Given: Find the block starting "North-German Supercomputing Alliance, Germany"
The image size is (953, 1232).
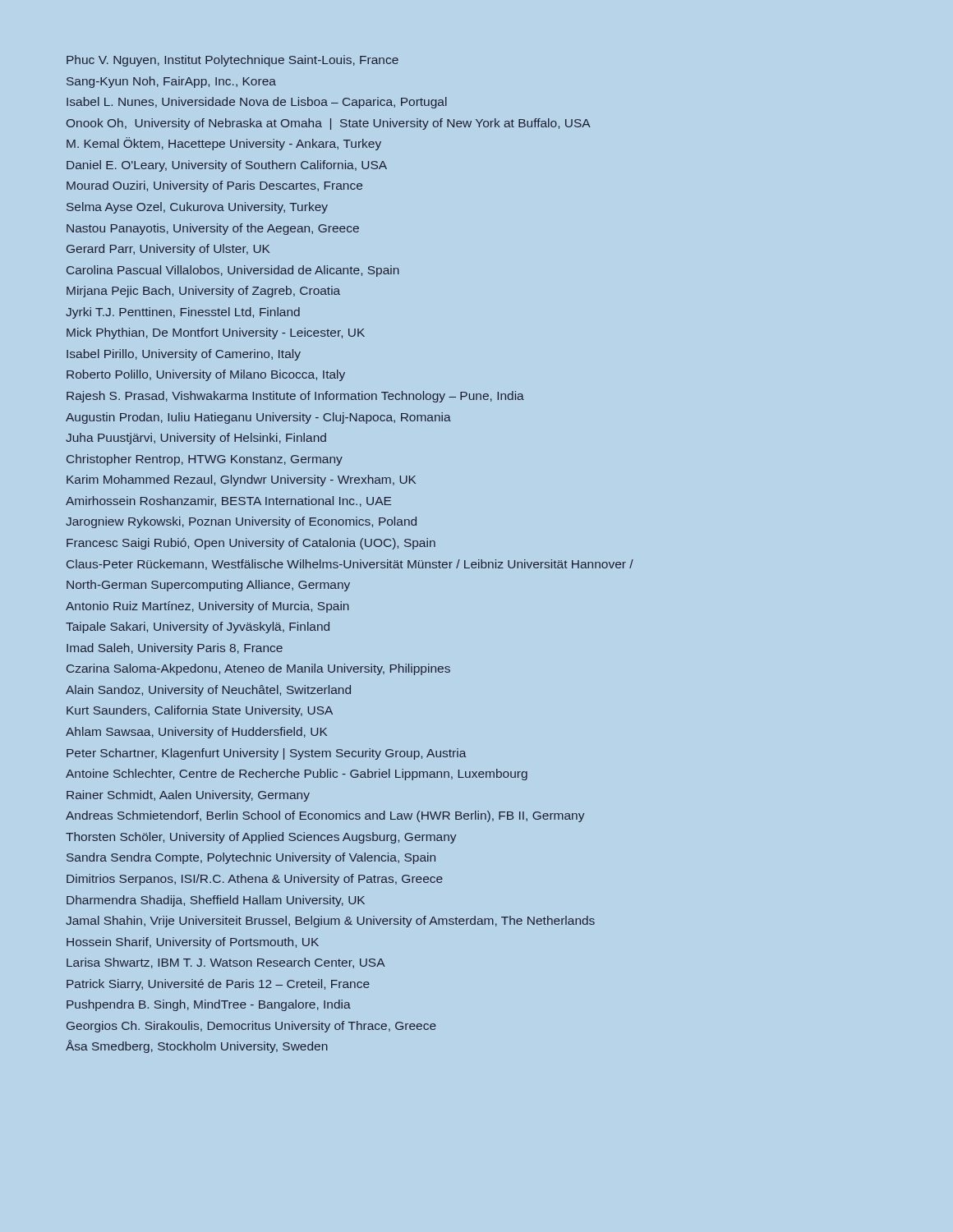Looking at the screenshot, I should pyautogui.click(x=208, y=584).
